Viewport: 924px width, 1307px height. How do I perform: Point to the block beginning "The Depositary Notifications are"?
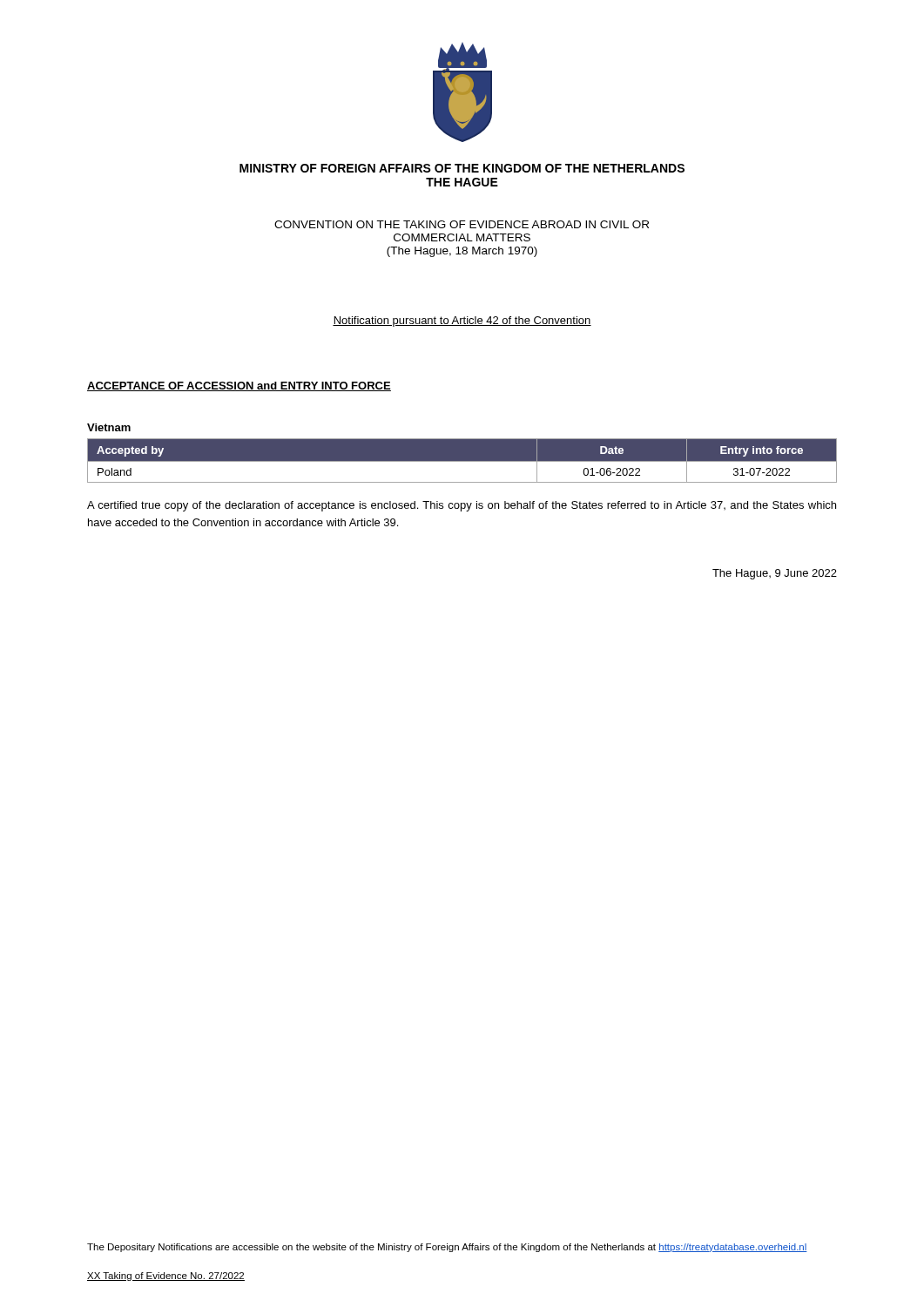coord(447,1247)
